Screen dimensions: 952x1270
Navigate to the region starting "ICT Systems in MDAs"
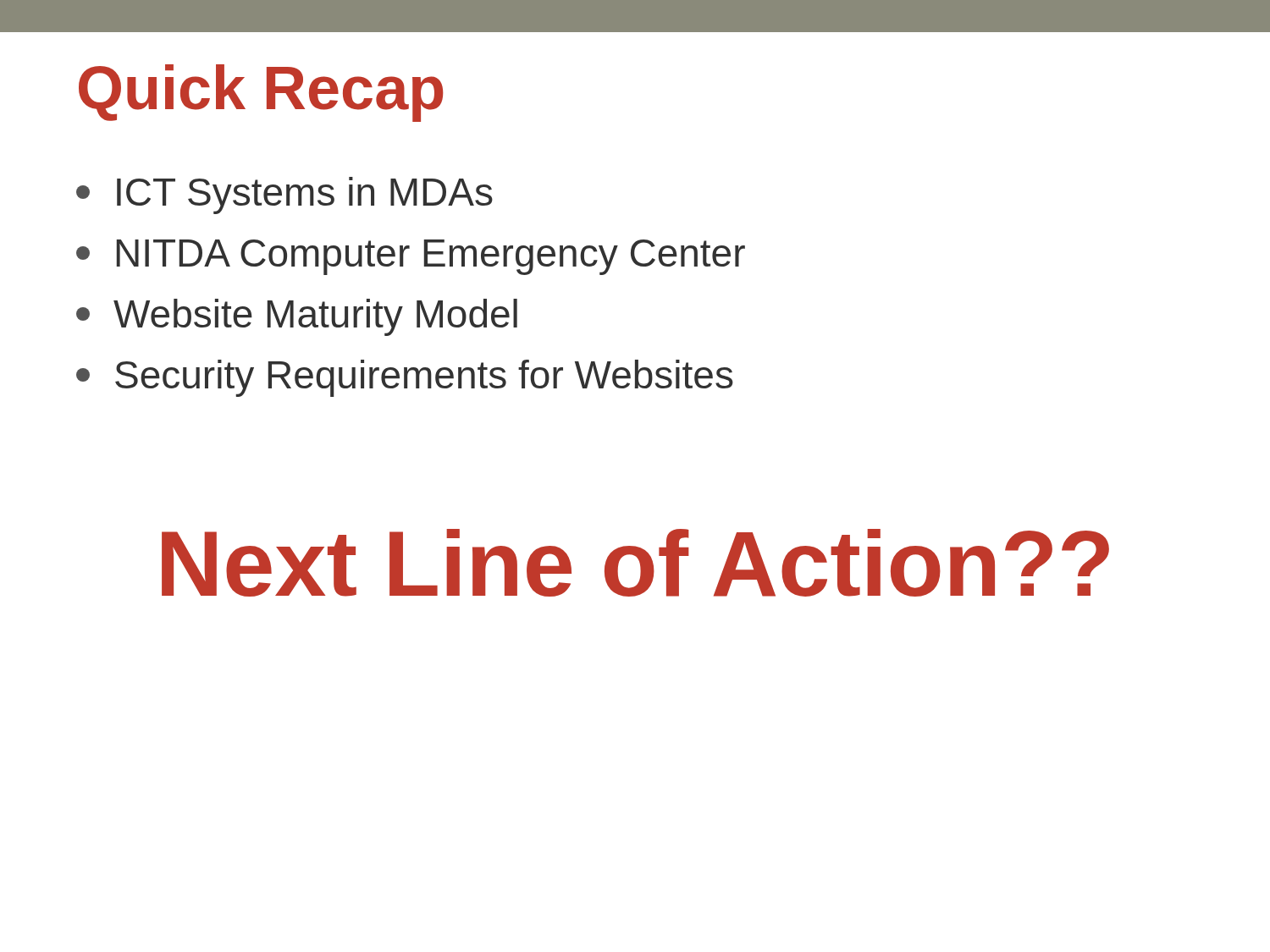click(285, 192)
